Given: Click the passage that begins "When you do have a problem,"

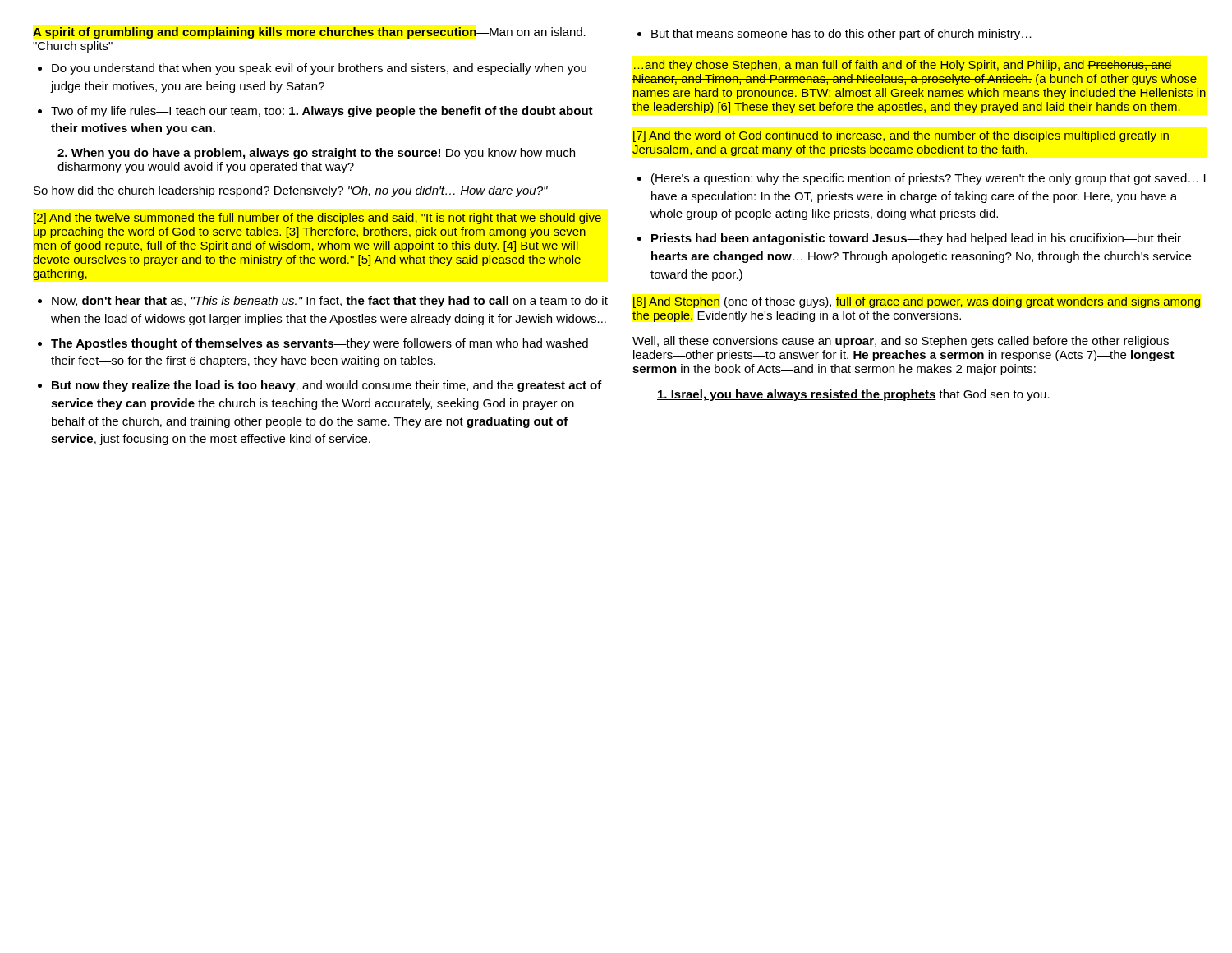Looking at the screenshot, I should tap(317, 159).
